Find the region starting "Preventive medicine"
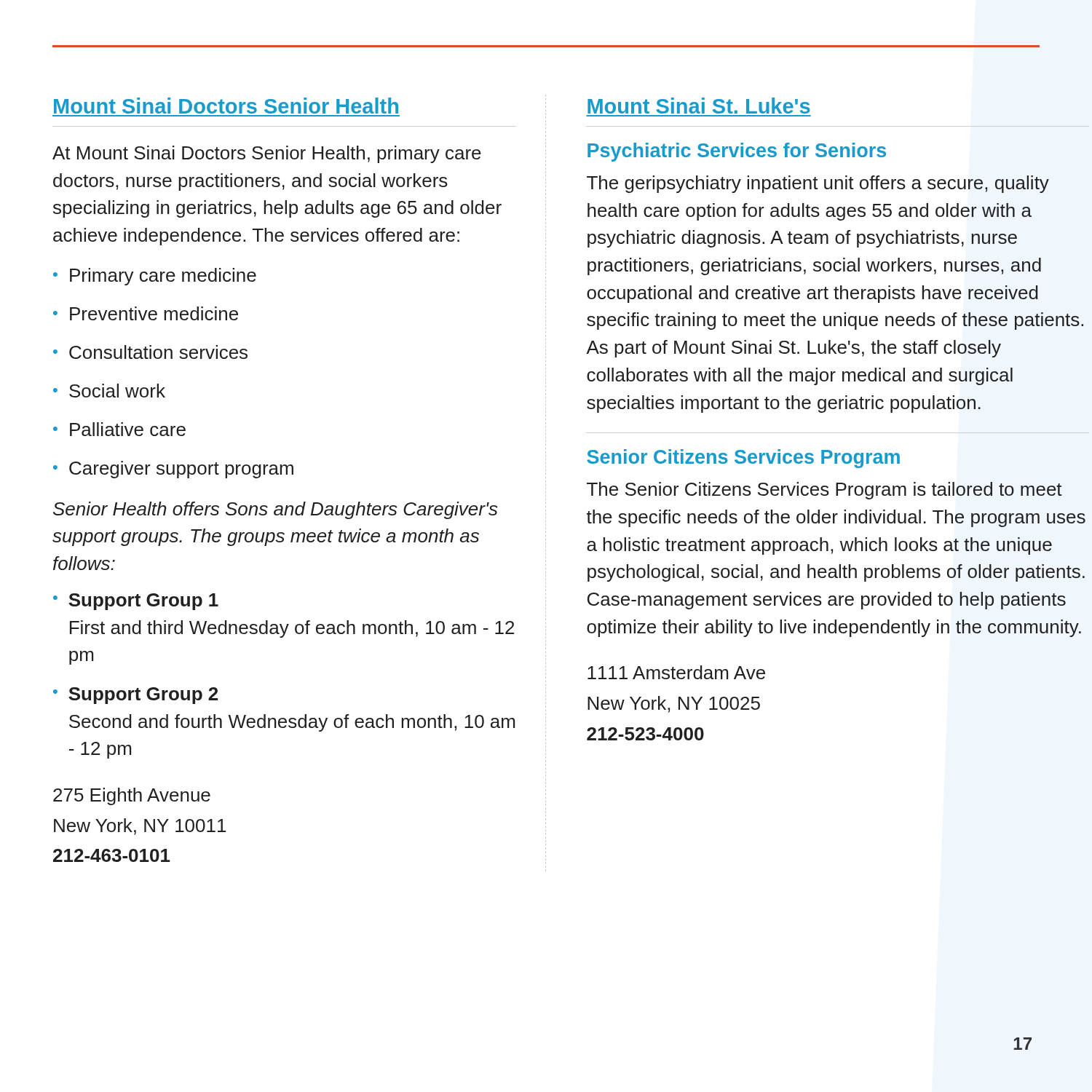1092x1092 pixels. pyautogui.click(x=146, y=313)
